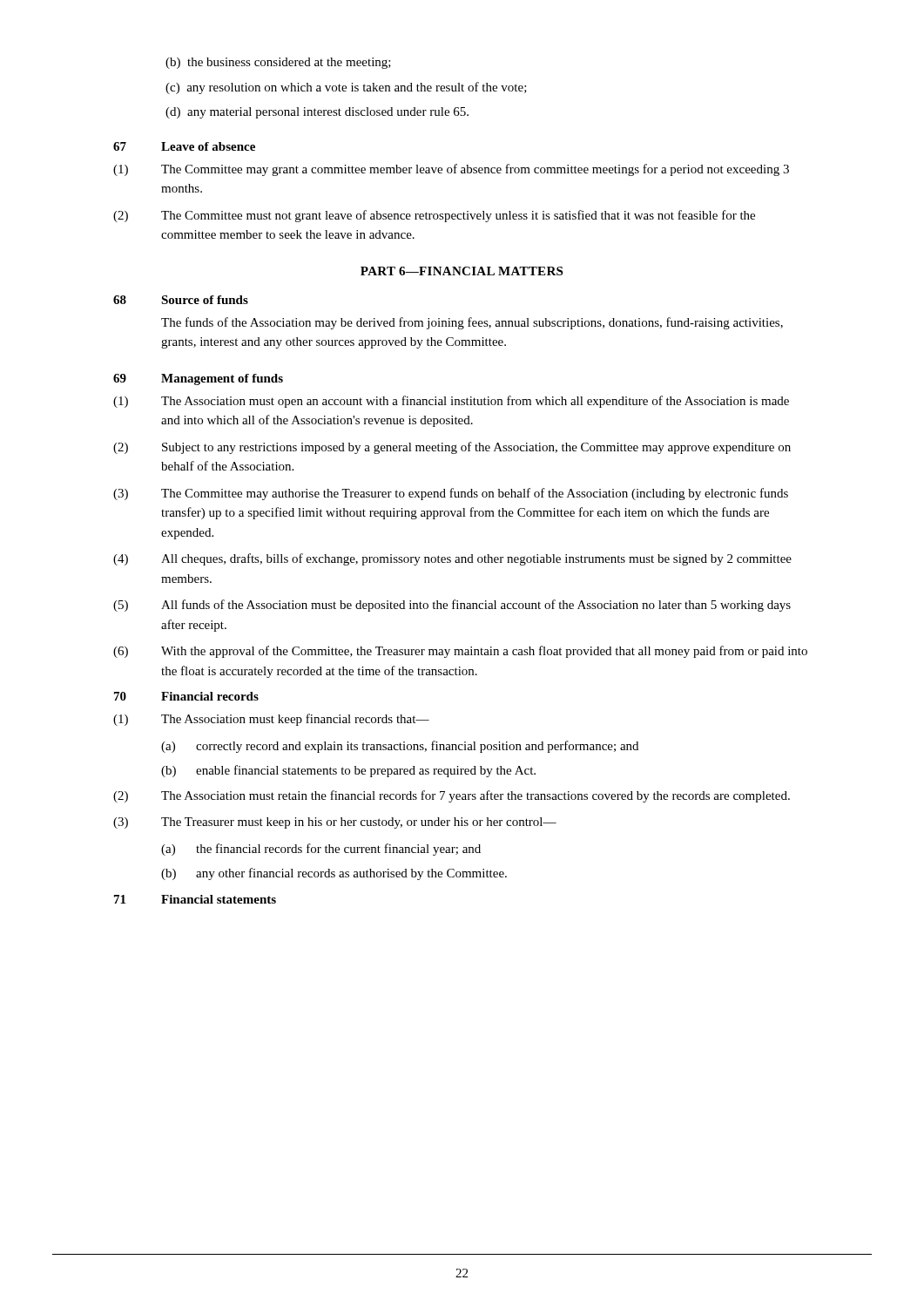Locate the element starting "(b) enable financial statements"

coord(486,770)
